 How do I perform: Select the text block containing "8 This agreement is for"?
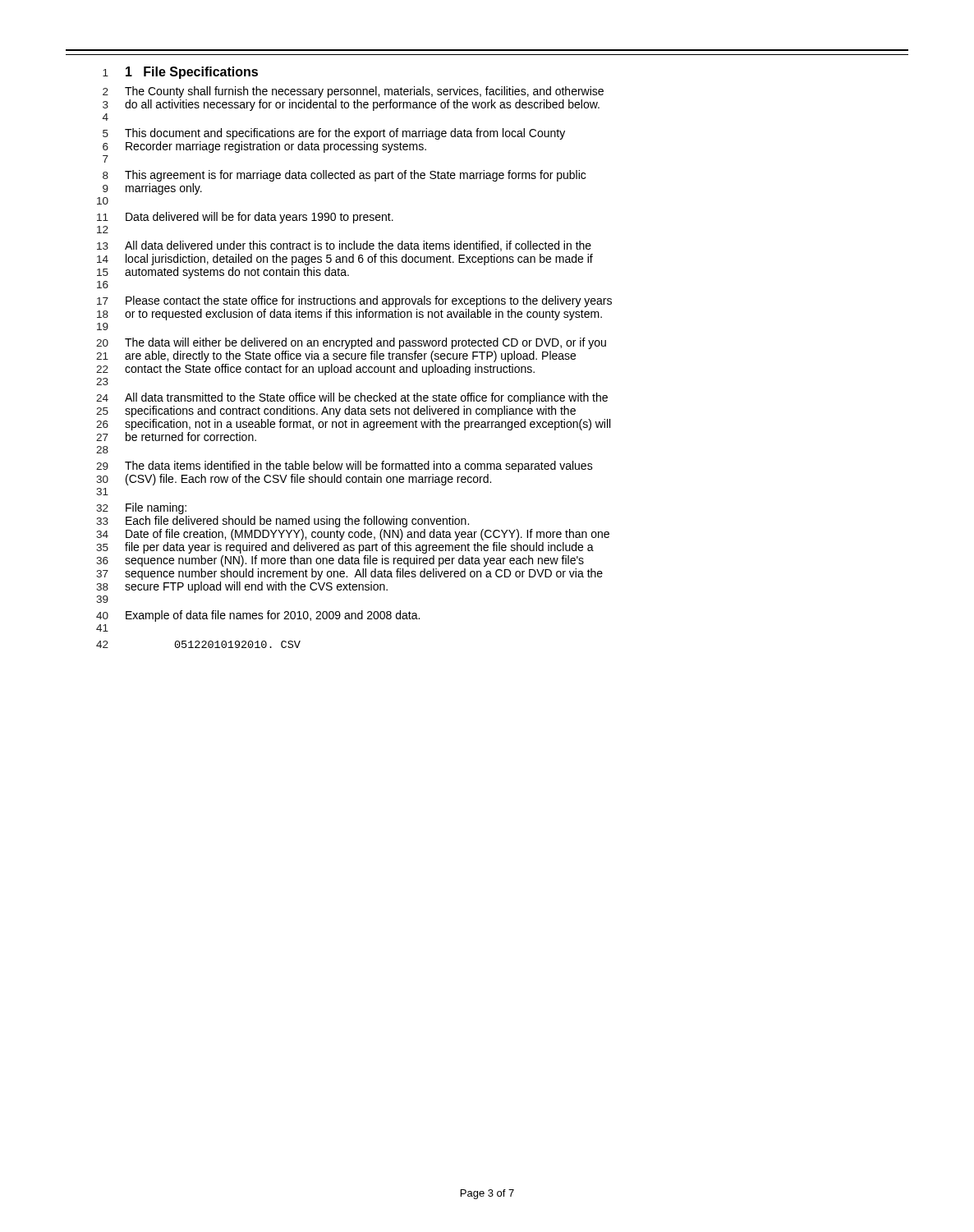point(487,175)
